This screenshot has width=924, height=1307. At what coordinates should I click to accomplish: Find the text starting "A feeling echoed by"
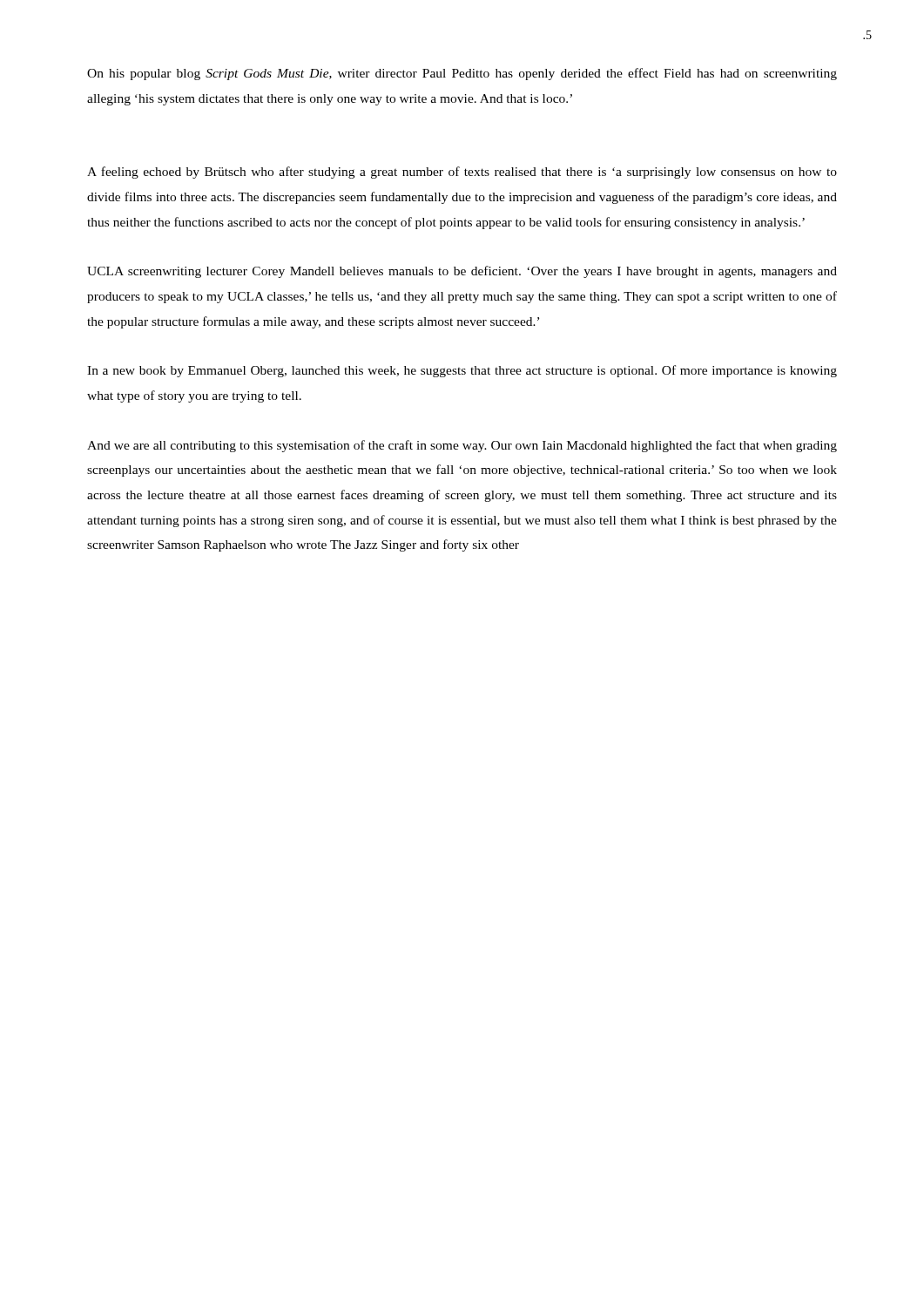(x=462, y=197)
